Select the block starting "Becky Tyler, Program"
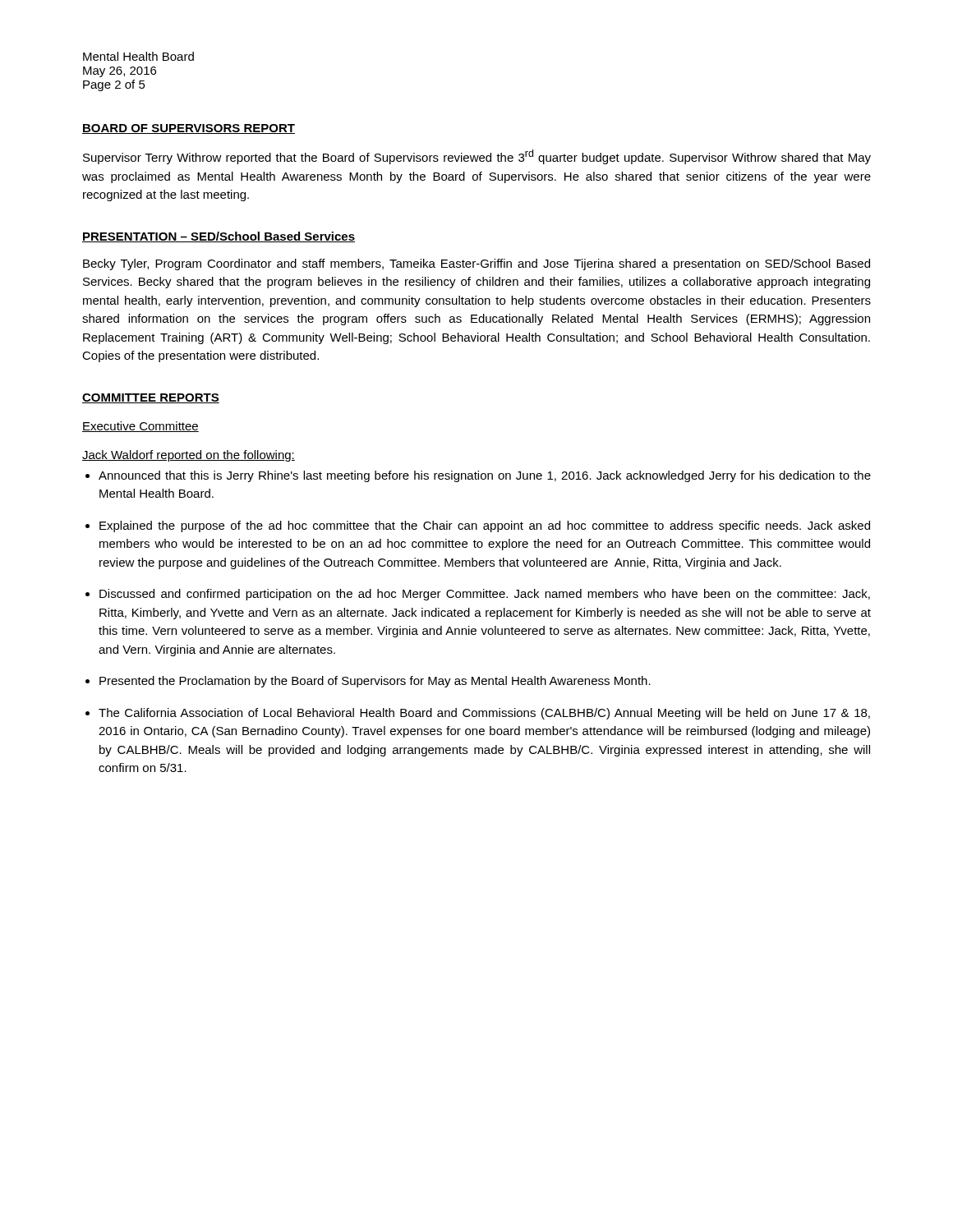The image size is (953, 1232). click(x=476, y=309)
